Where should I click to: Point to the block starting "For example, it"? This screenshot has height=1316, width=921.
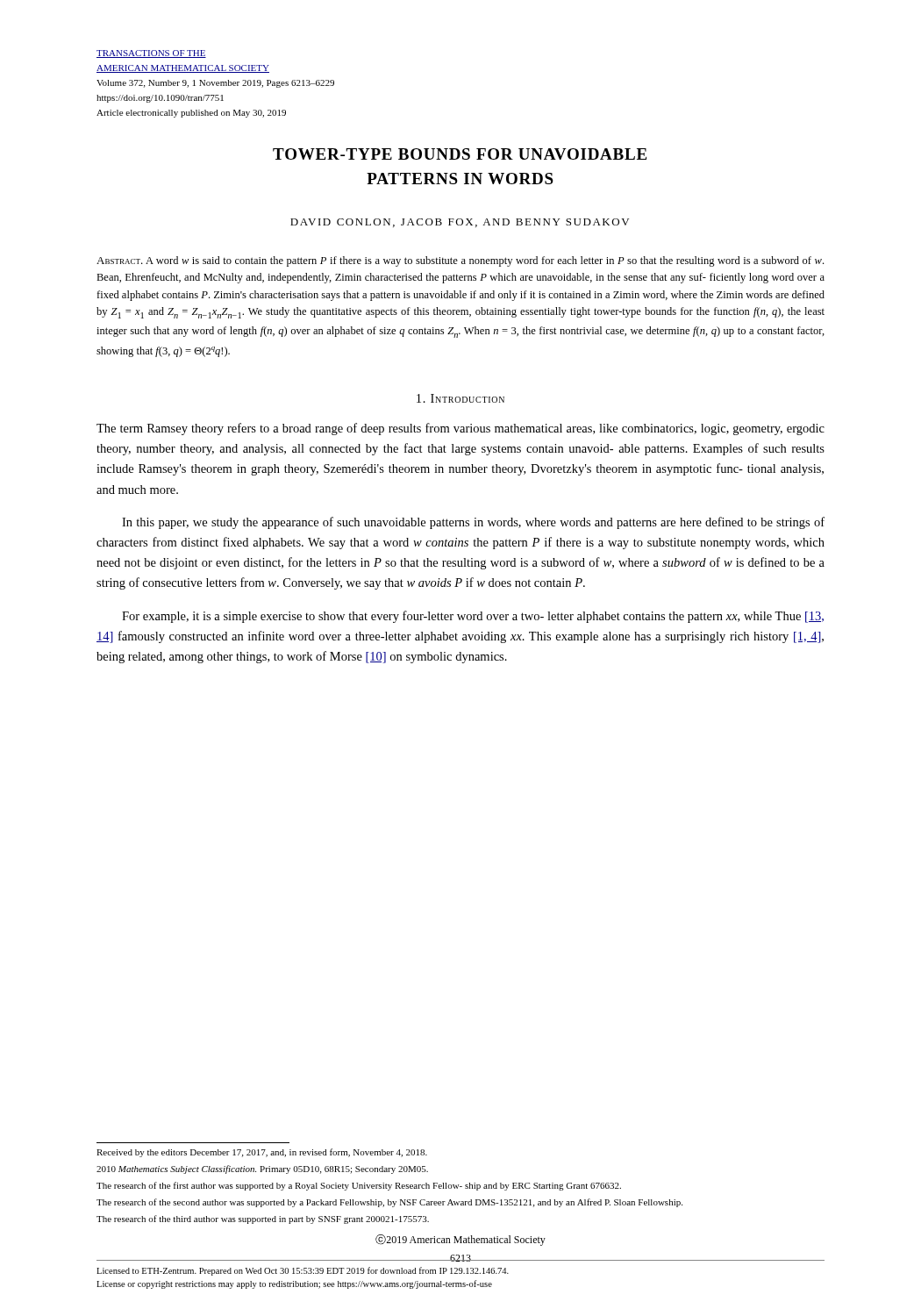tap(460, 636)
